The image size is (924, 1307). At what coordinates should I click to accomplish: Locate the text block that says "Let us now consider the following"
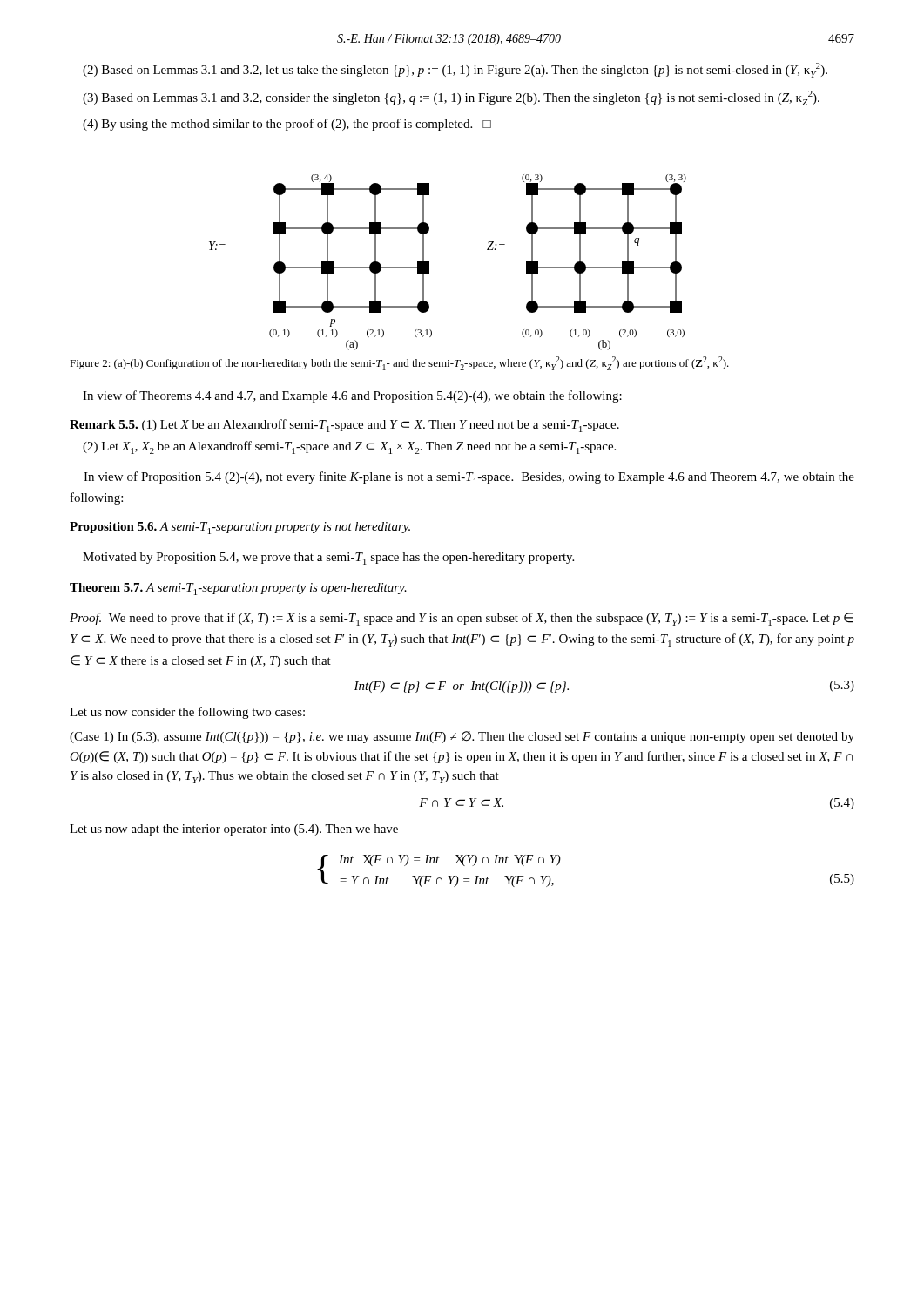coord(188,712)
